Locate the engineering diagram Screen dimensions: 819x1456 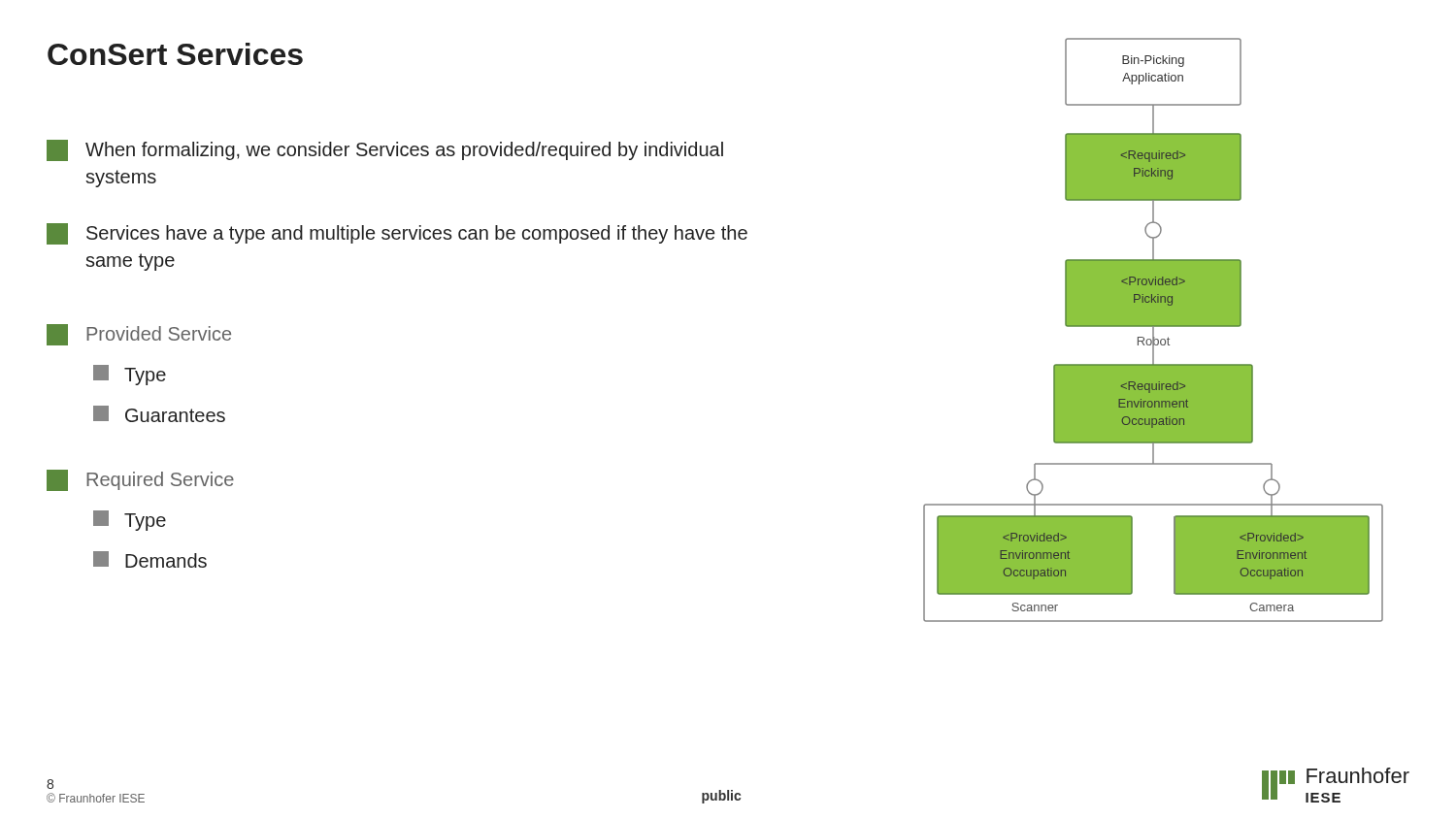1163,378
